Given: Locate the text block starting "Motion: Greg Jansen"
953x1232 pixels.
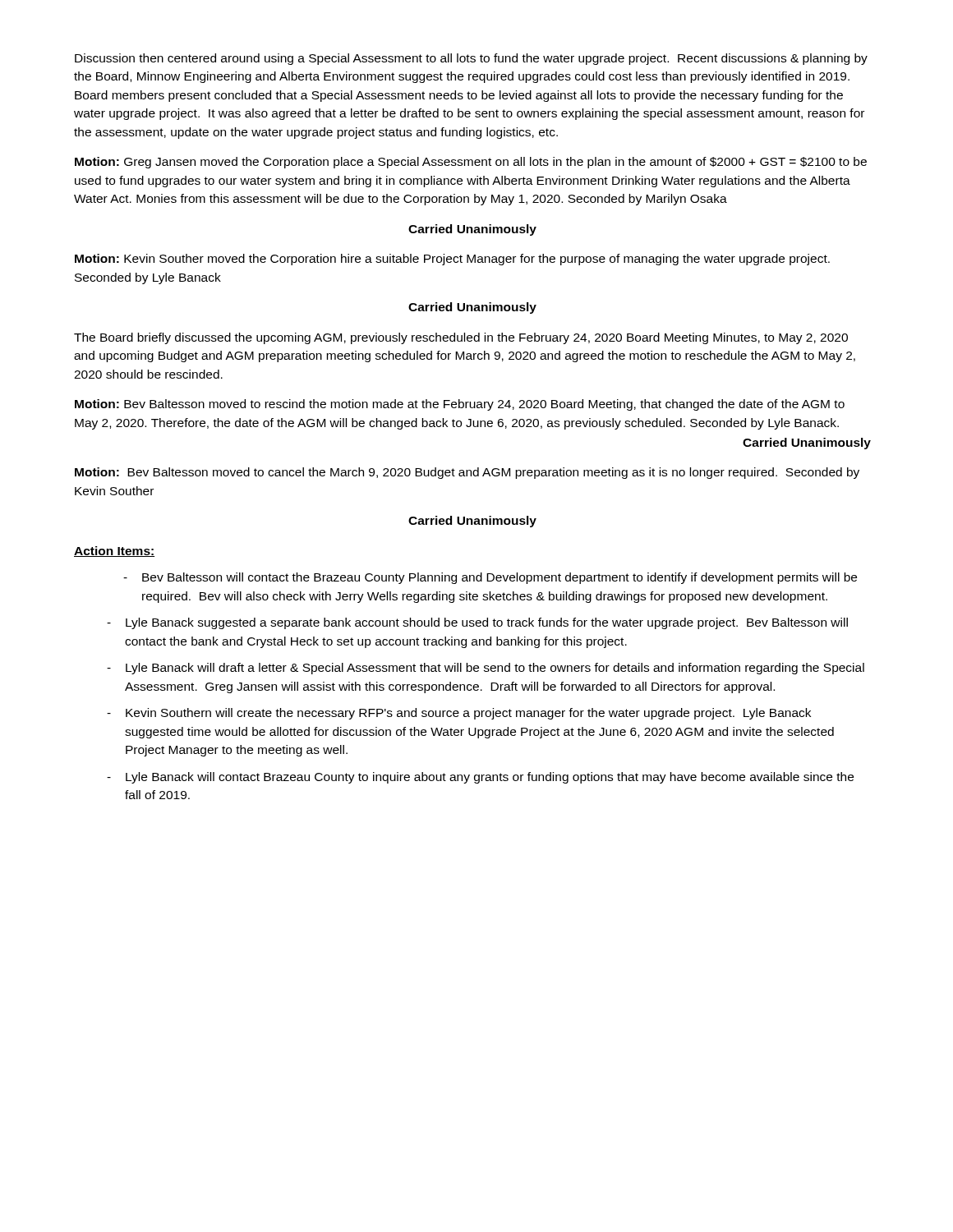Looking at the screenshot, I should tap(471, 180).
